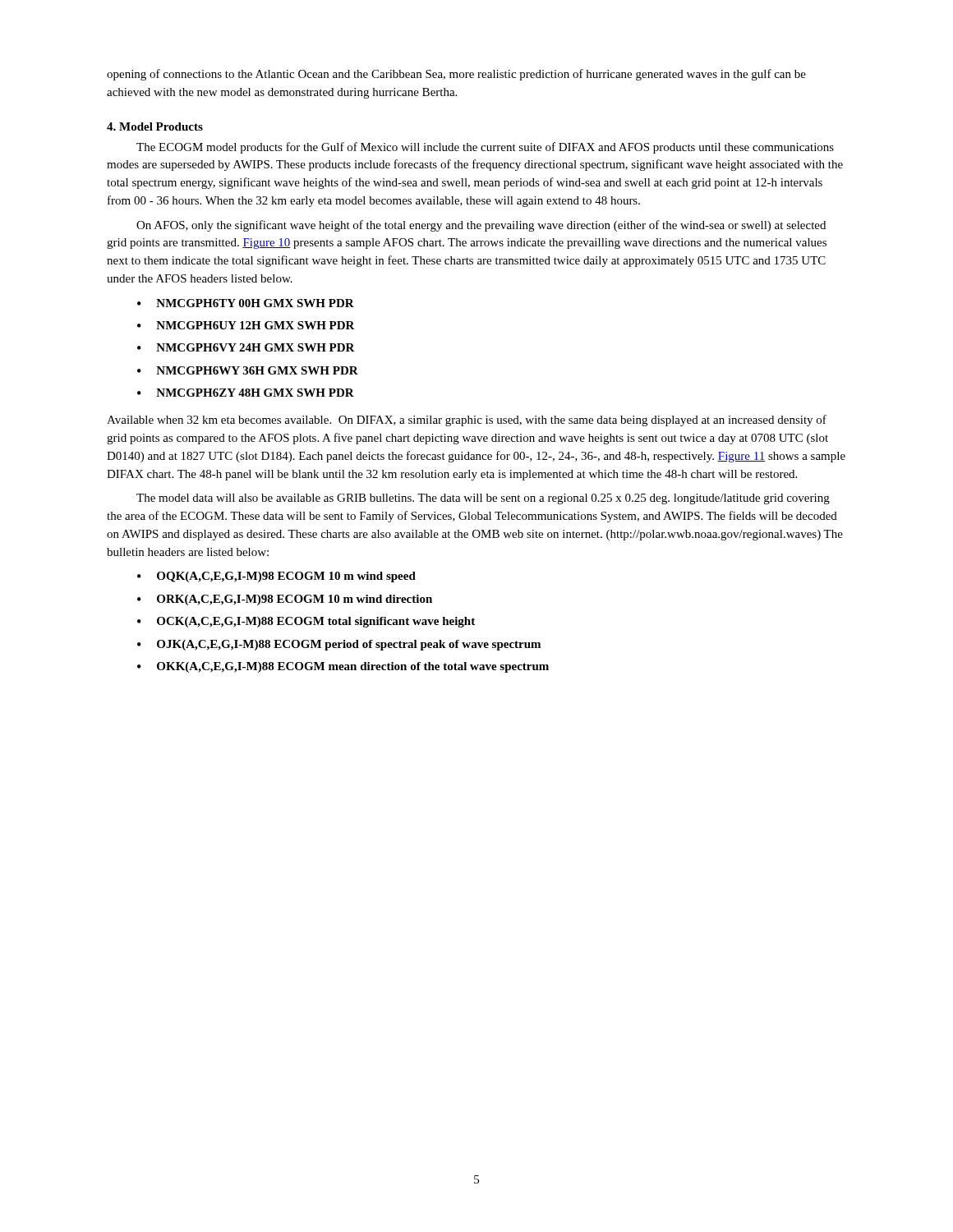
Task: Select the text block containing "opening of connections"
Action: tap(456, 83)
